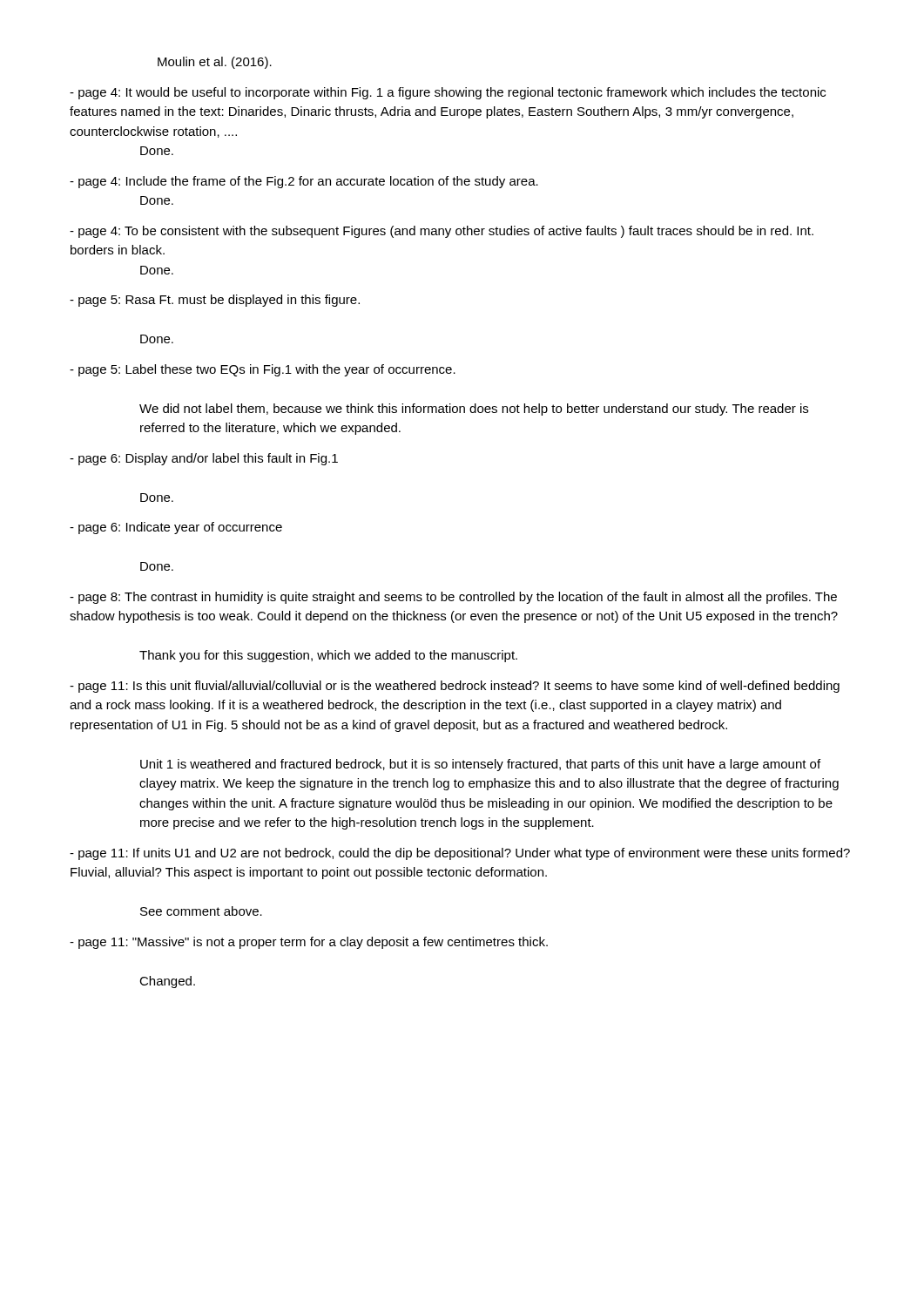This screenshot has width=924, height=1307.
Task: Find the block on this page that starts "page 11: Is this unit fluvial/alluvial/colluvial or"
Action: pyautogui.click(x=455, y=704)
